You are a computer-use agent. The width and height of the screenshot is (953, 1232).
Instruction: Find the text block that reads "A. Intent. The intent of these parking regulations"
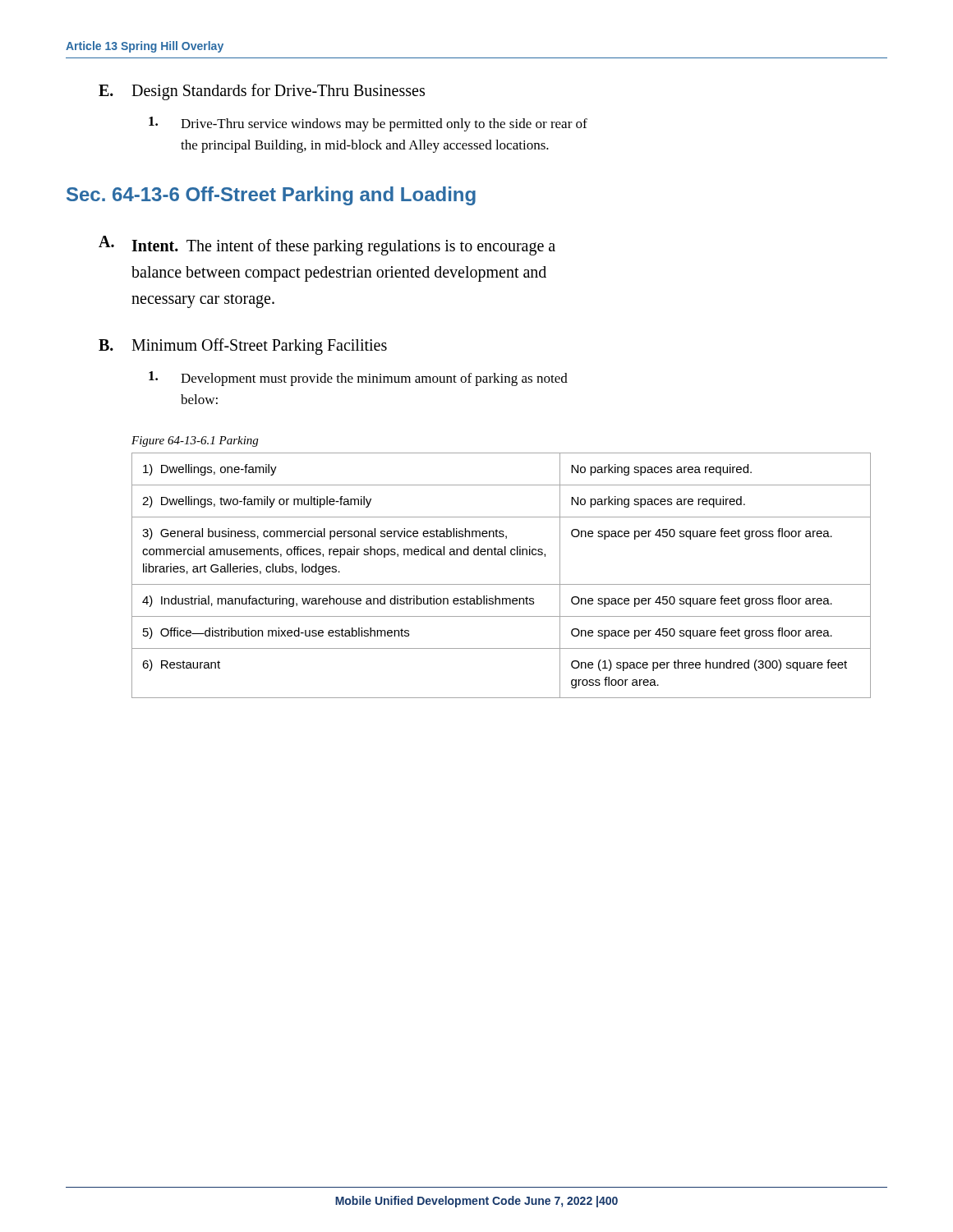coord(327,272)
